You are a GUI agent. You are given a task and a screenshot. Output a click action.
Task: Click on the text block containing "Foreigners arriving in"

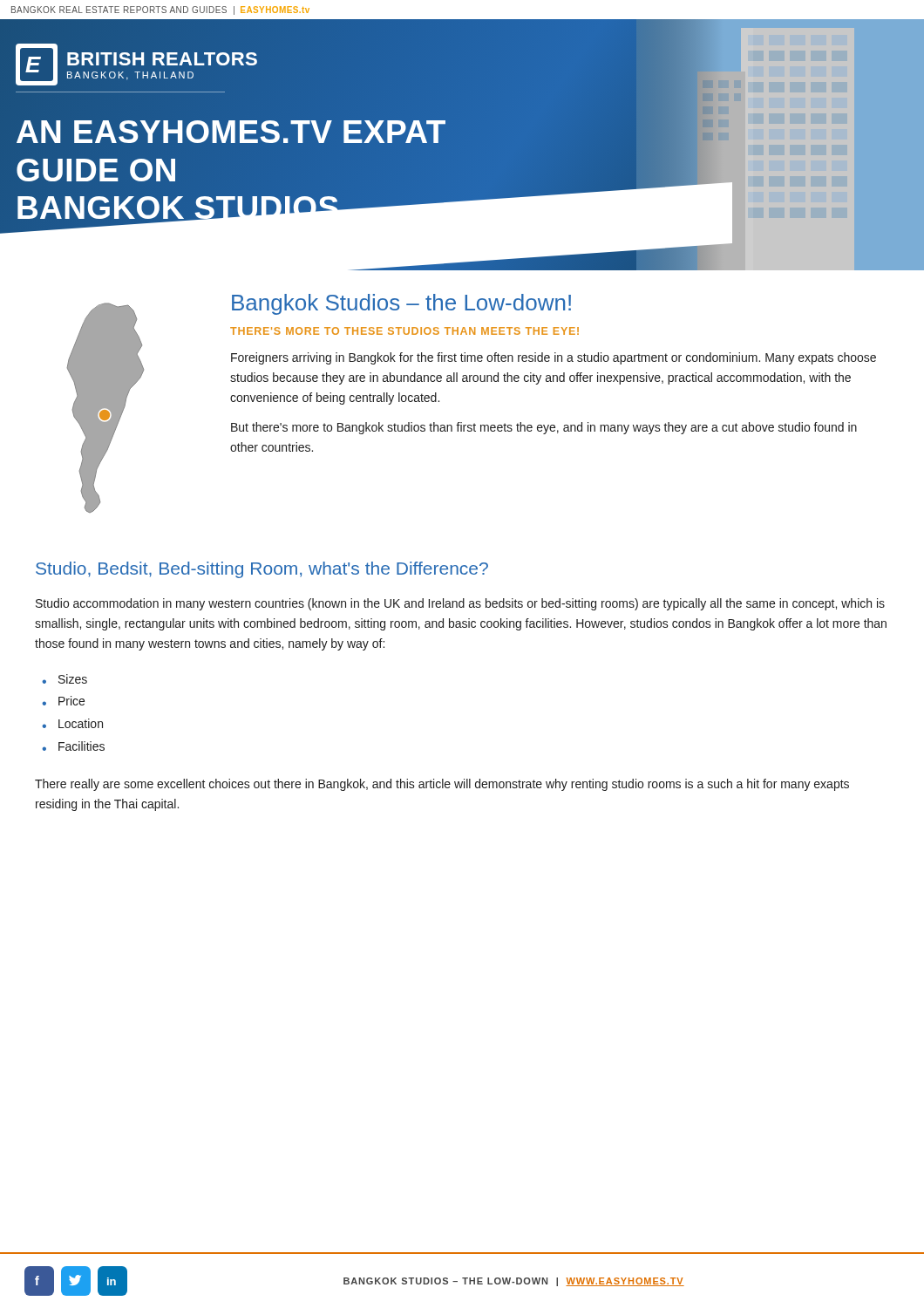553,377
